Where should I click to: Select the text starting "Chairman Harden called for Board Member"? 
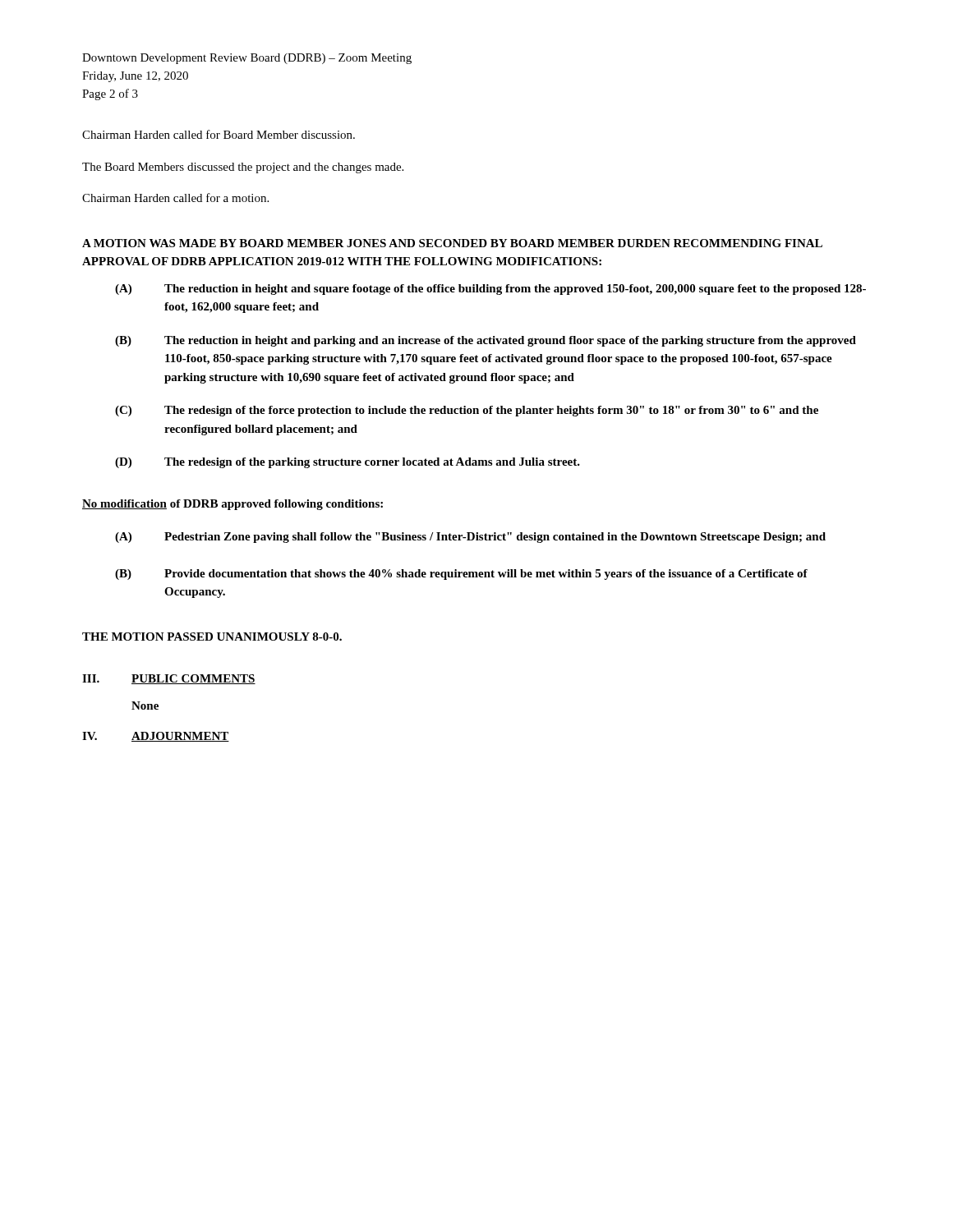tap(219, 135)
